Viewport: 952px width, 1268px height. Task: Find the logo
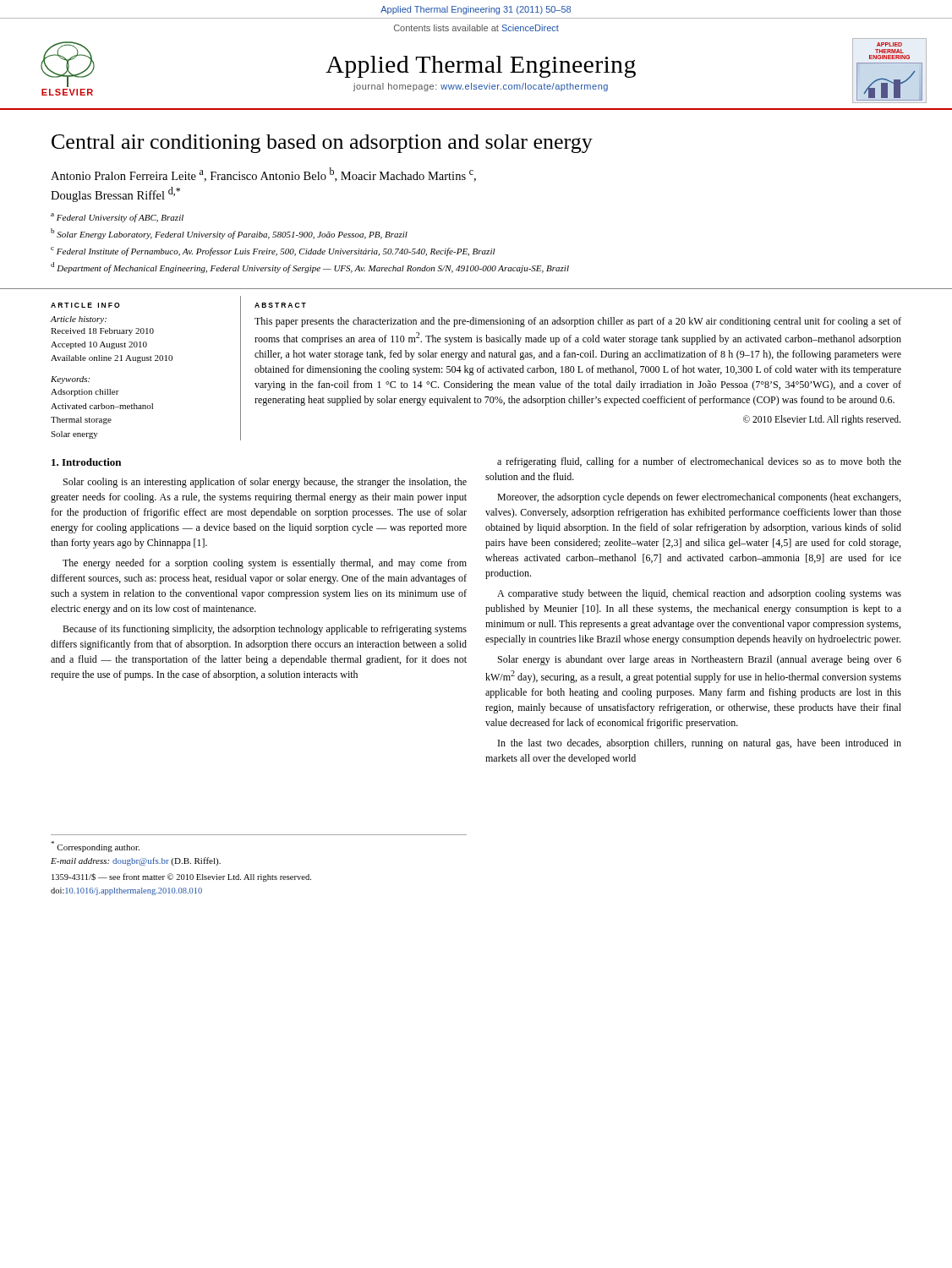tap(68, 71)
